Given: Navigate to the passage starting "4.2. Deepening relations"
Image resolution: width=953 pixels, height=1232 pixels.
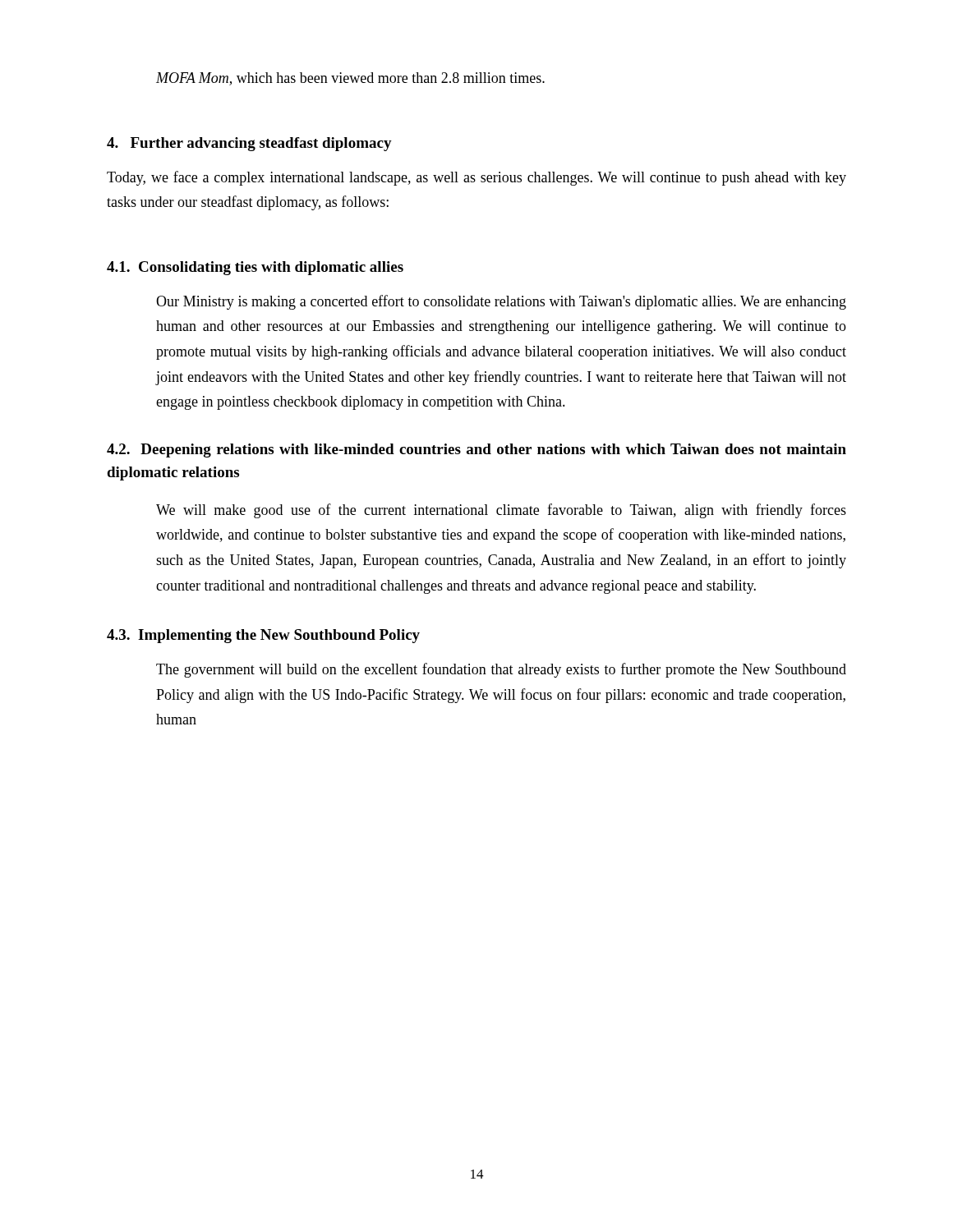Looking at the screenshot, I should [x=476, y=460].
